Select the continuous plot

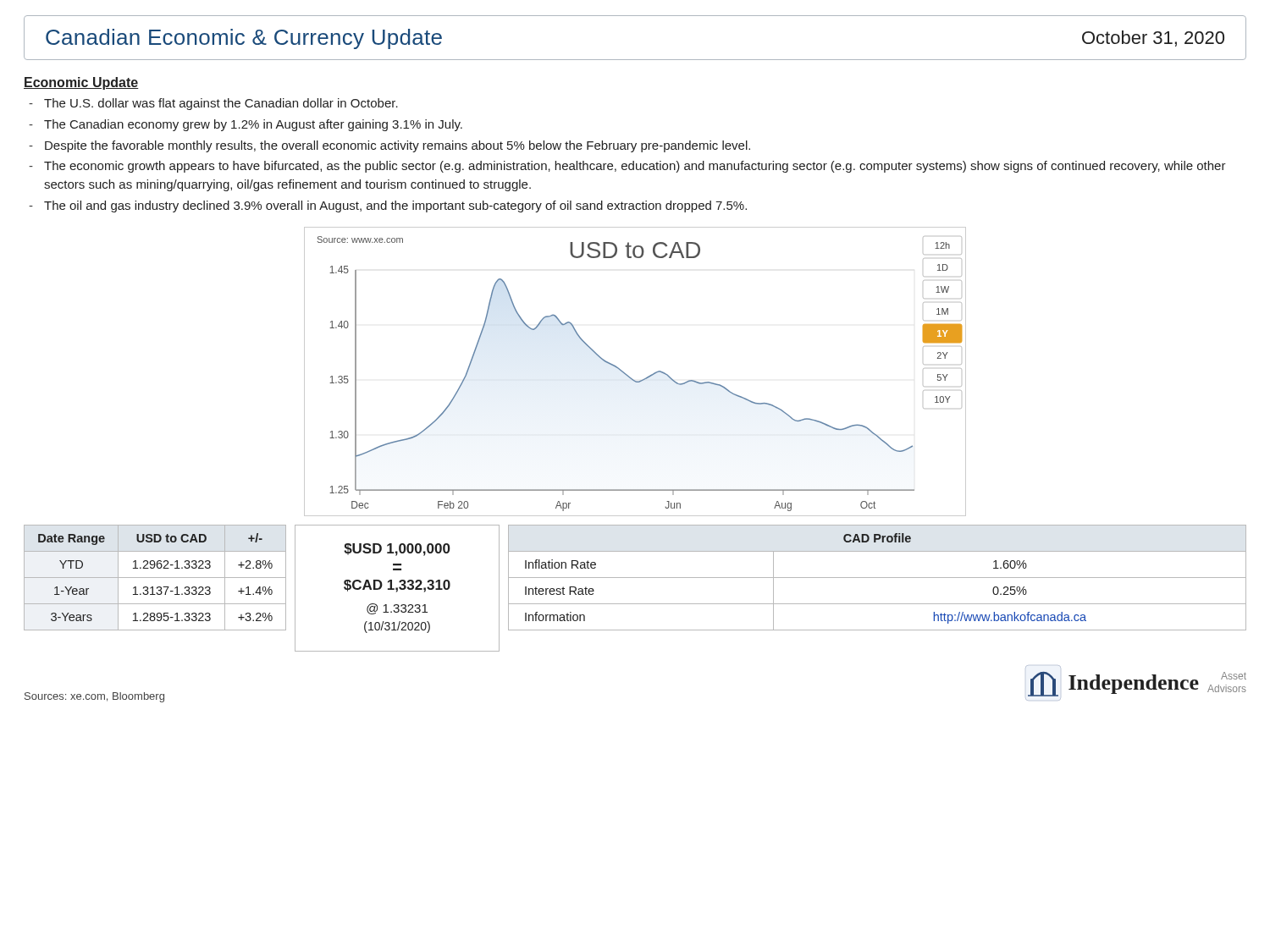click(635, 371)
